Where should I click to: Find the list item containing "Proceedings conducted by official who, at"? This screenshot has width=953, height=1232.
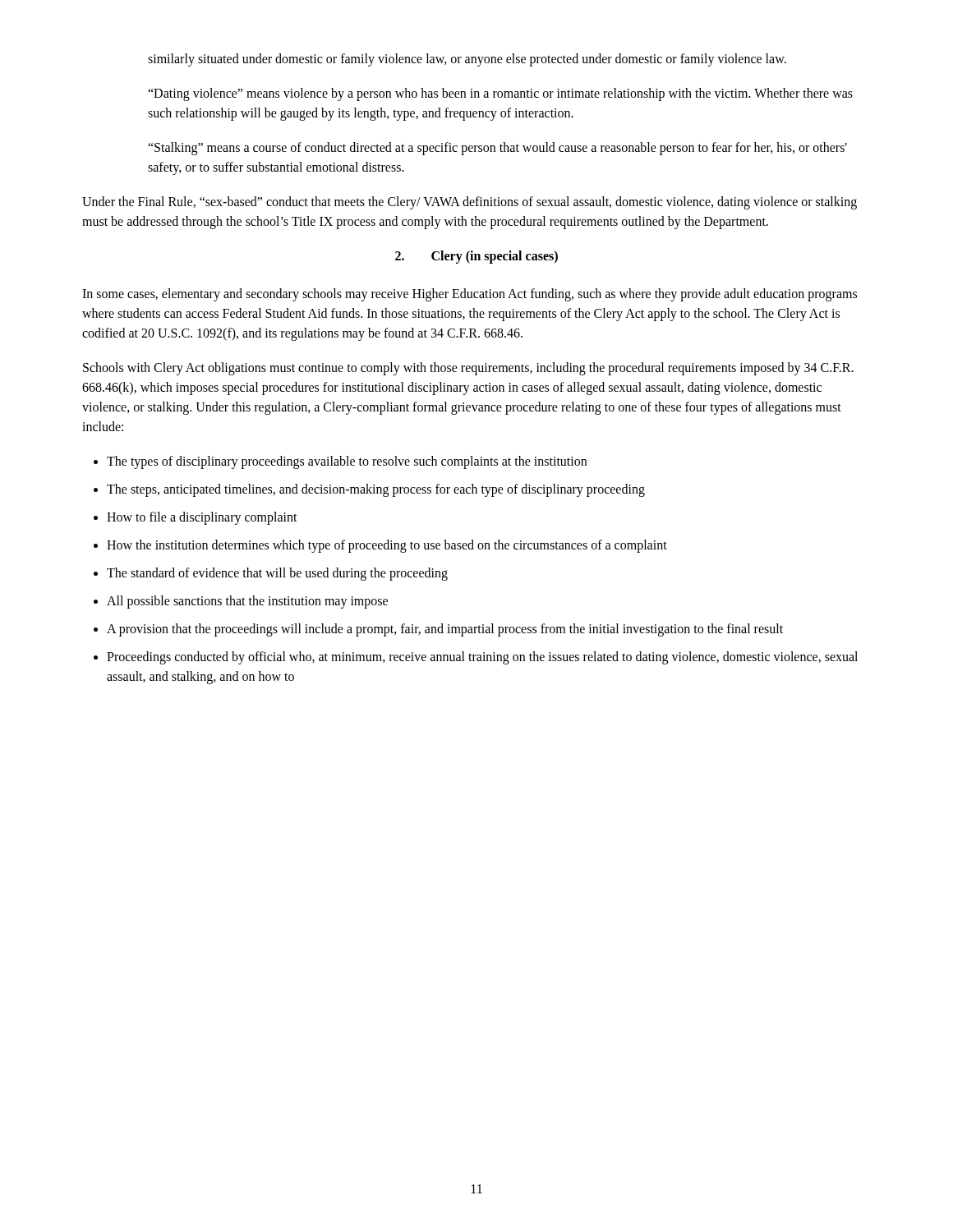point(483,667)
